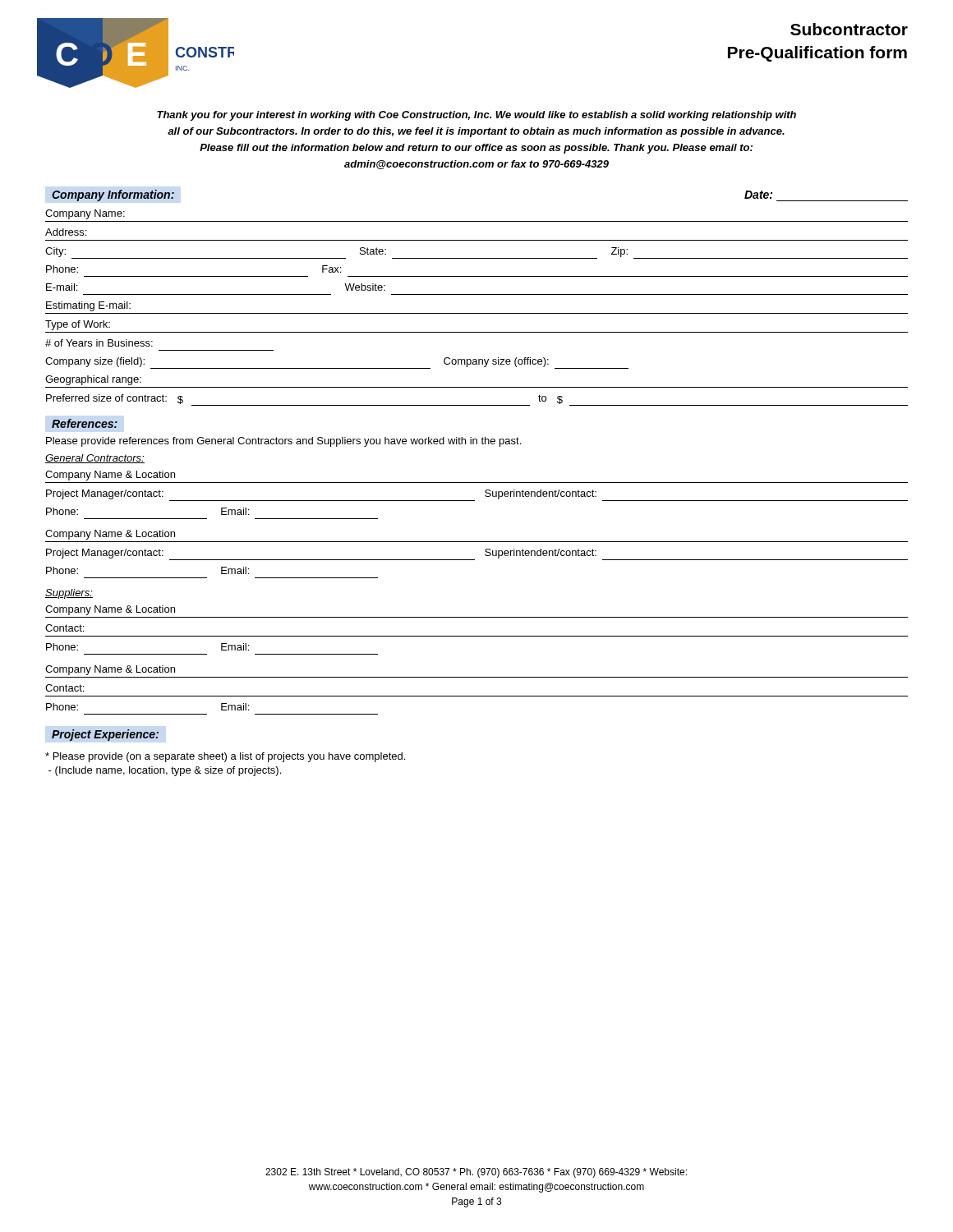Select the text starting "Company Information:"
The width and height of the screenshot is (953, 1232).
[x=113, y=194]
